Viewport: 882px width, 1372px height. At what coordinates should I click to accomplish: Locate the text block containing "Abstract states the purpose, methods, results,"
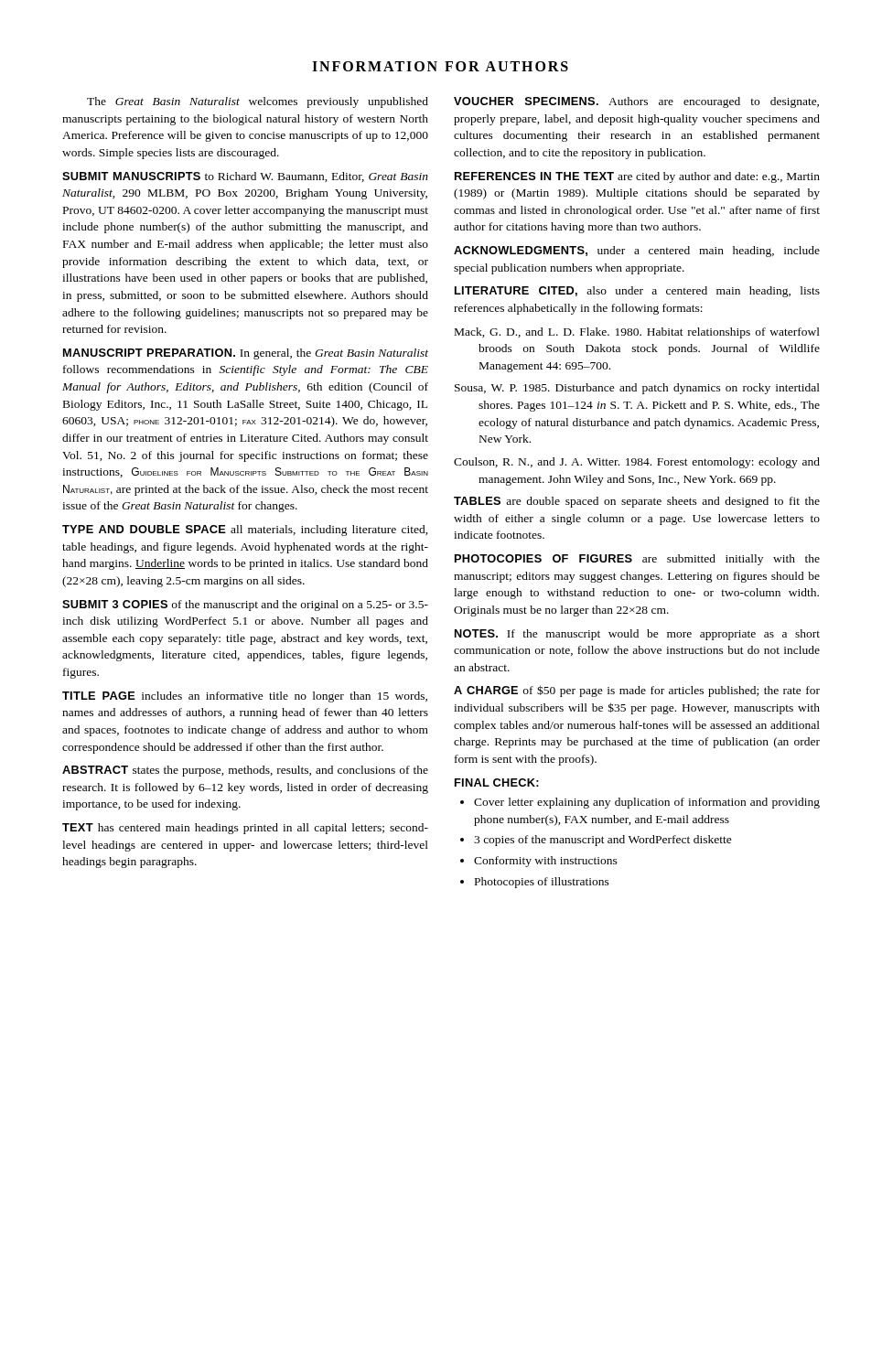click(x=245, y=788)
